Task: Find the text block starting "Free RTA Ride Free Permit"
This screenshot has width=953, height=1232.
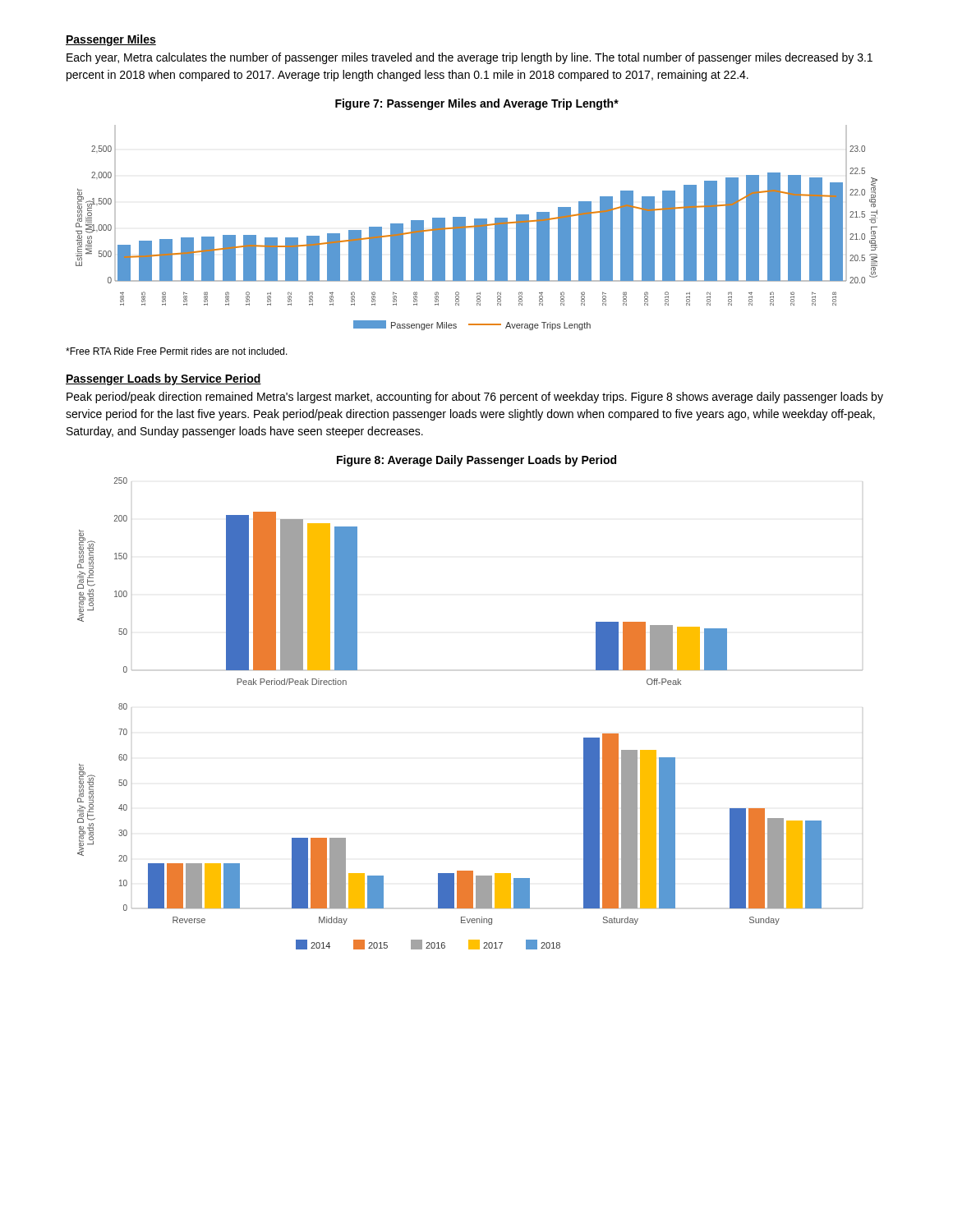Action: (177, 352)
